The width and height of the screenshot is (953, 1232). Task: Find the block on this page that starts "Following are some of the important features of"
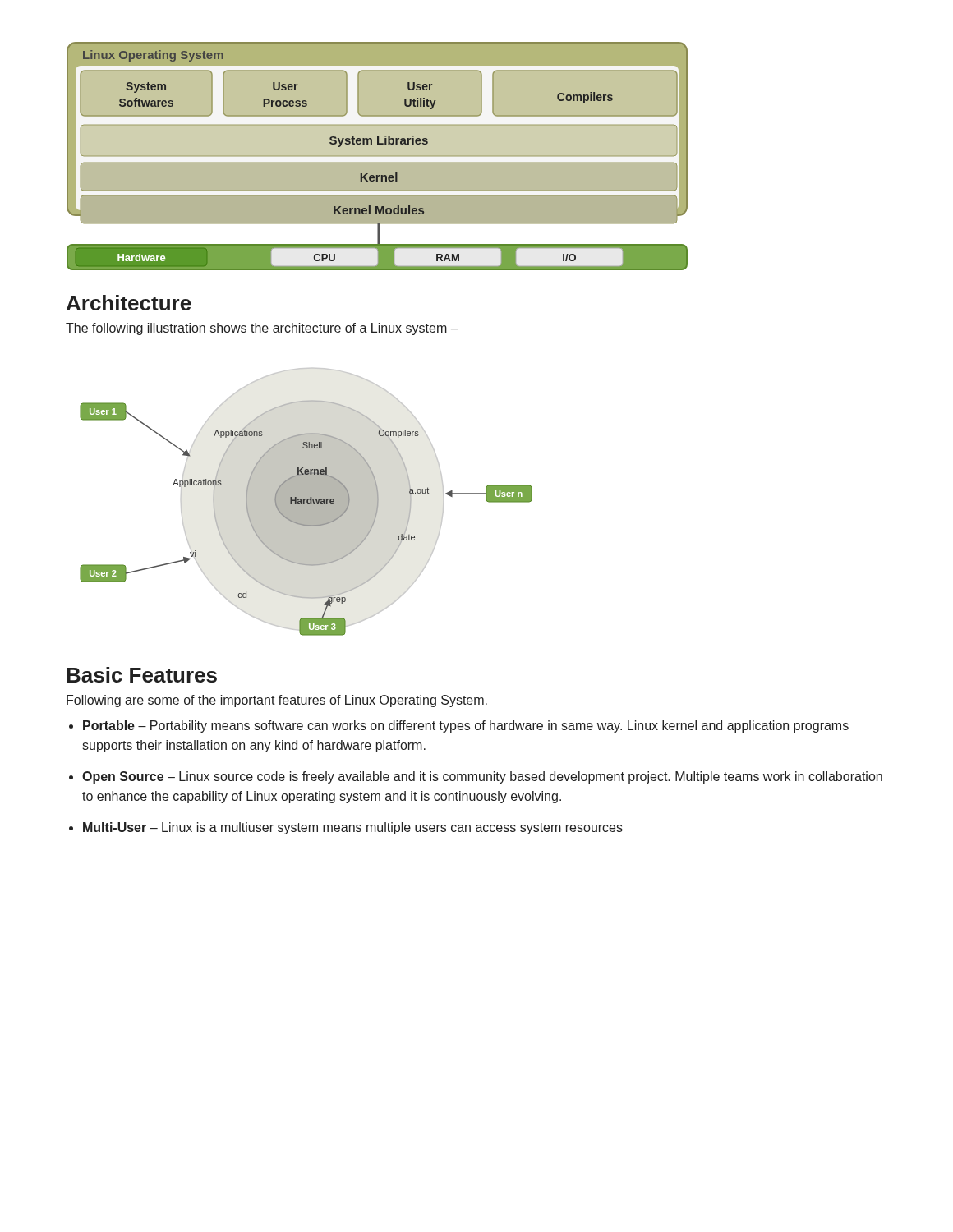click(277, 700)
